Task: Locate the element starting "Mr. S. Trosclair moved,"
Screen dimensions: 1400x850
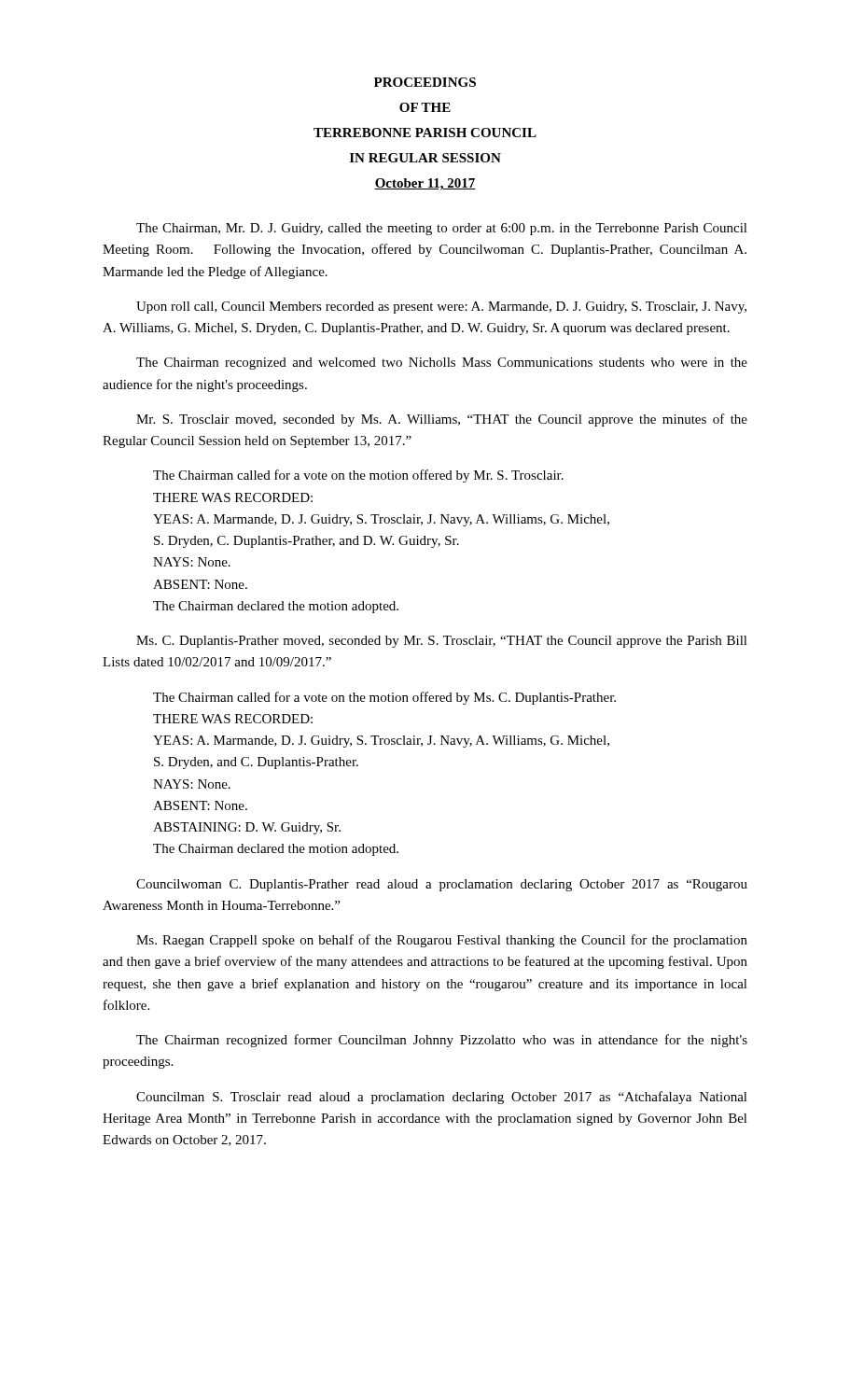Action: point(425,430)
